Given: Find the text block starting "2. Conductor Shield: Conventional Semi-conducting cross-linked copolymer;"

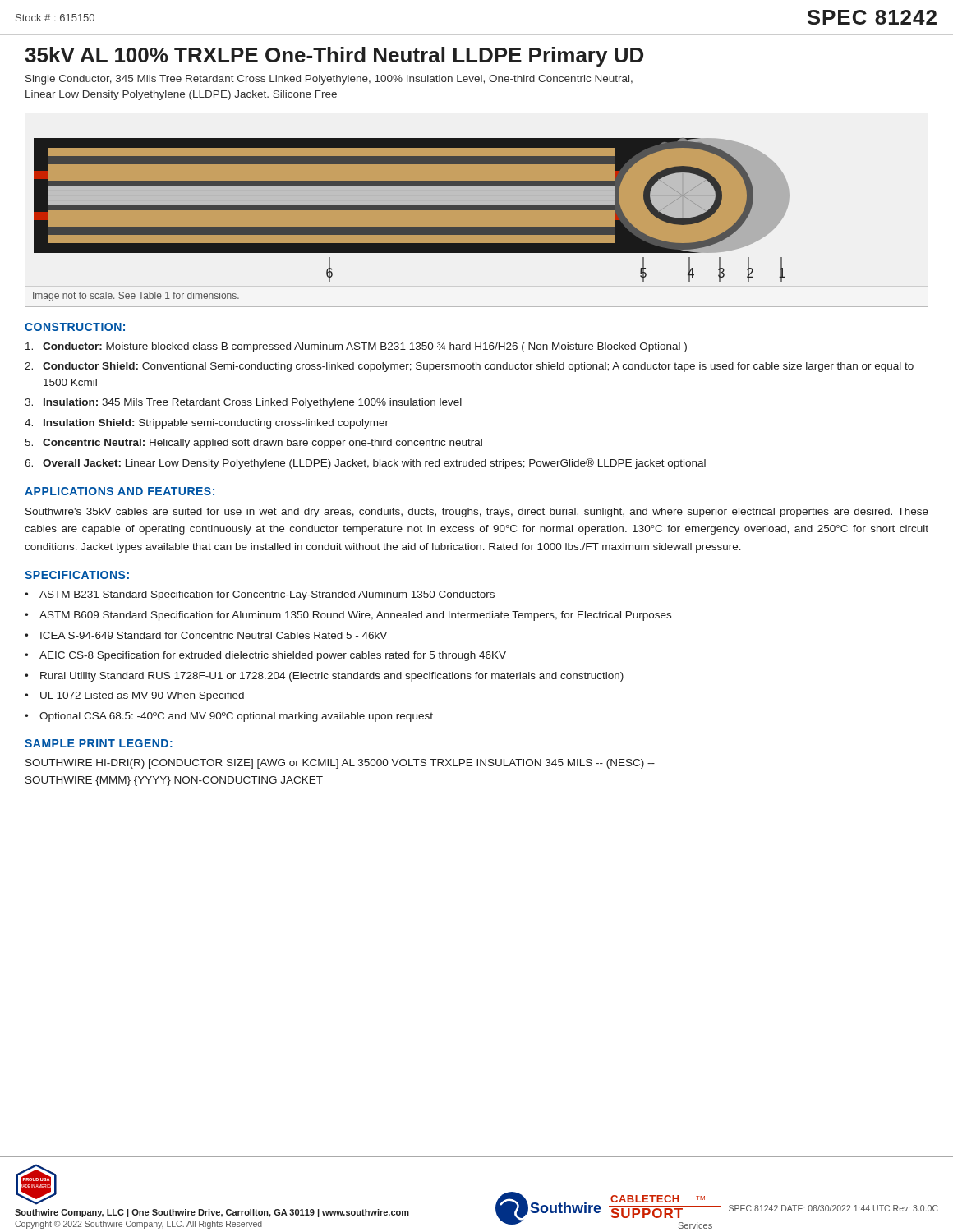Looking at the screenshot, I should pyautogui.click(x=476, y=374).
